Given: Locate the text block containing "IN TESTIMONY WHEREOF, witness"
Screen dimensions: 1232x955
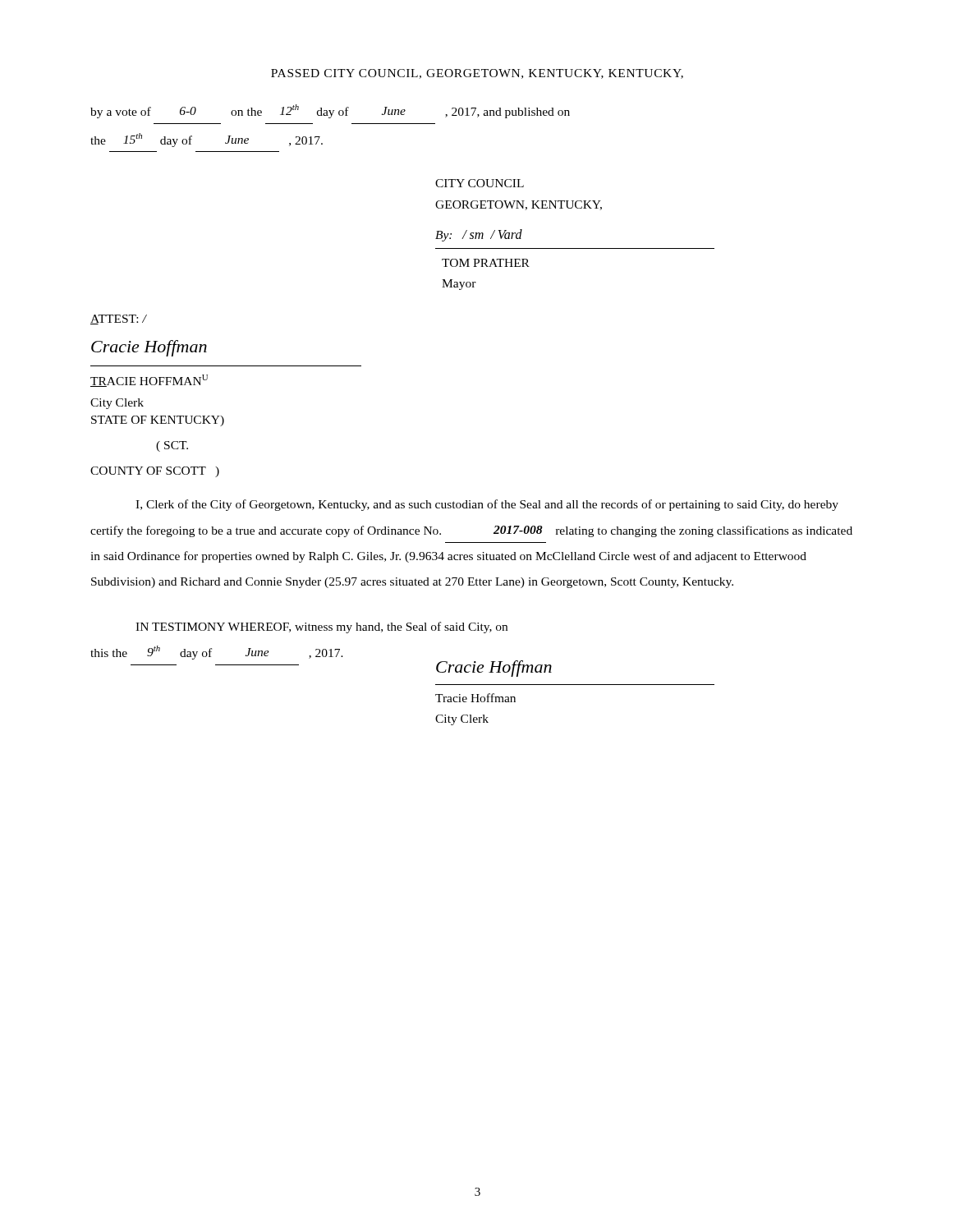Looking at the screenshot, I should [478, 640].
